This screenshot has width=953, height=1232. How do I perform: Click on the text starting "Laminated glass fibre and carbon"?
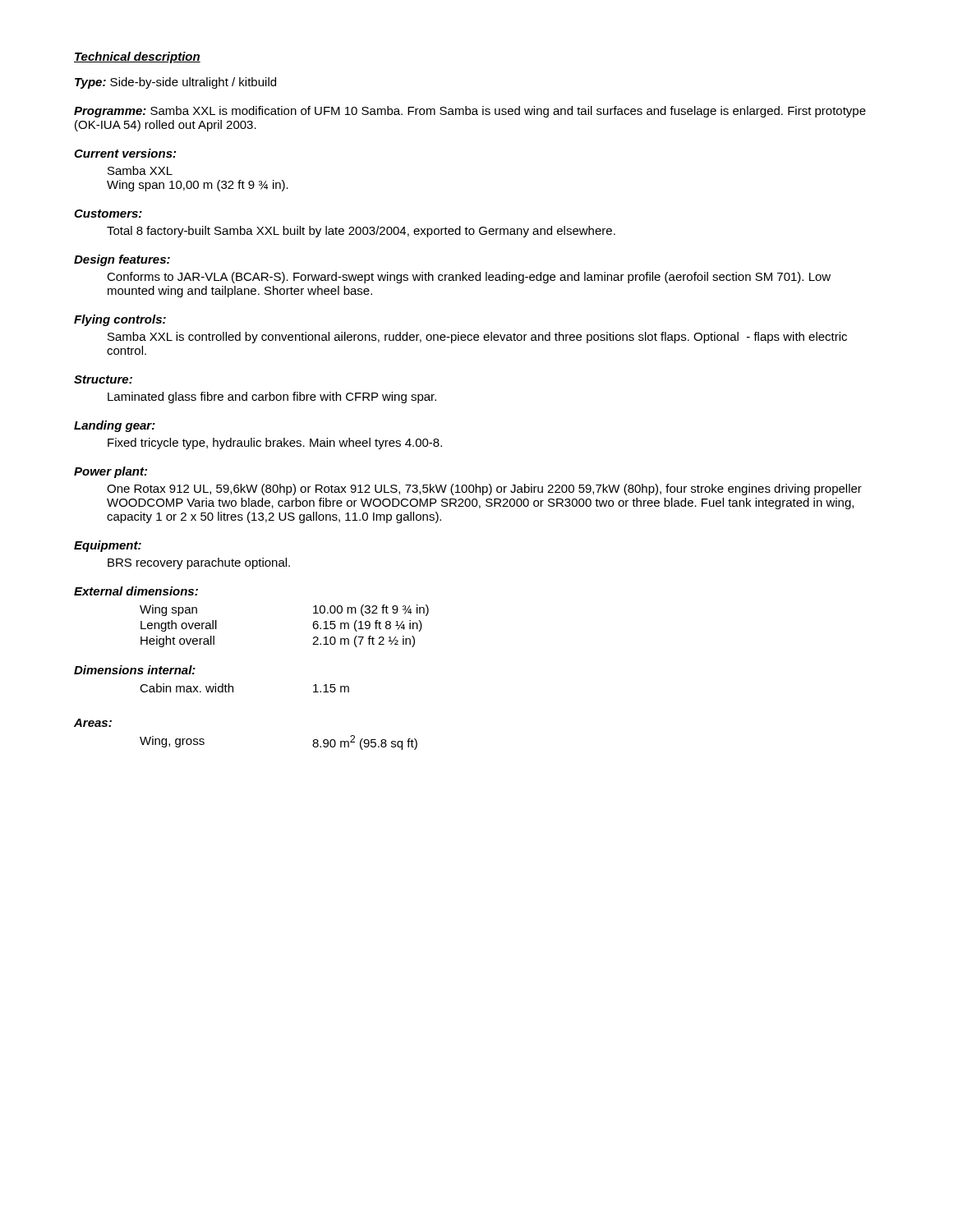[x=272, y=396]
